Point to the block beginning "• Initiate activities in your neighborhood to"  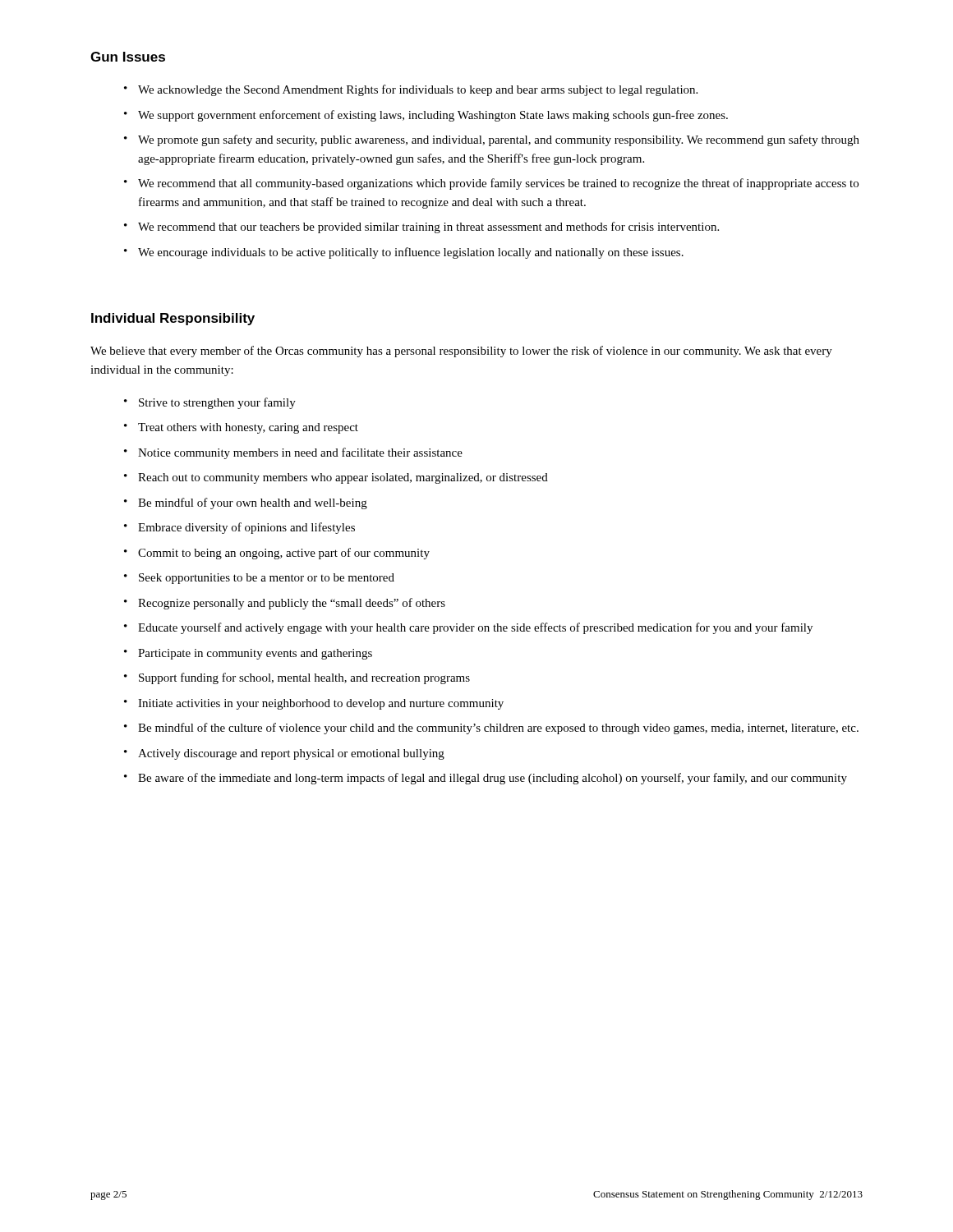(314, 703)
